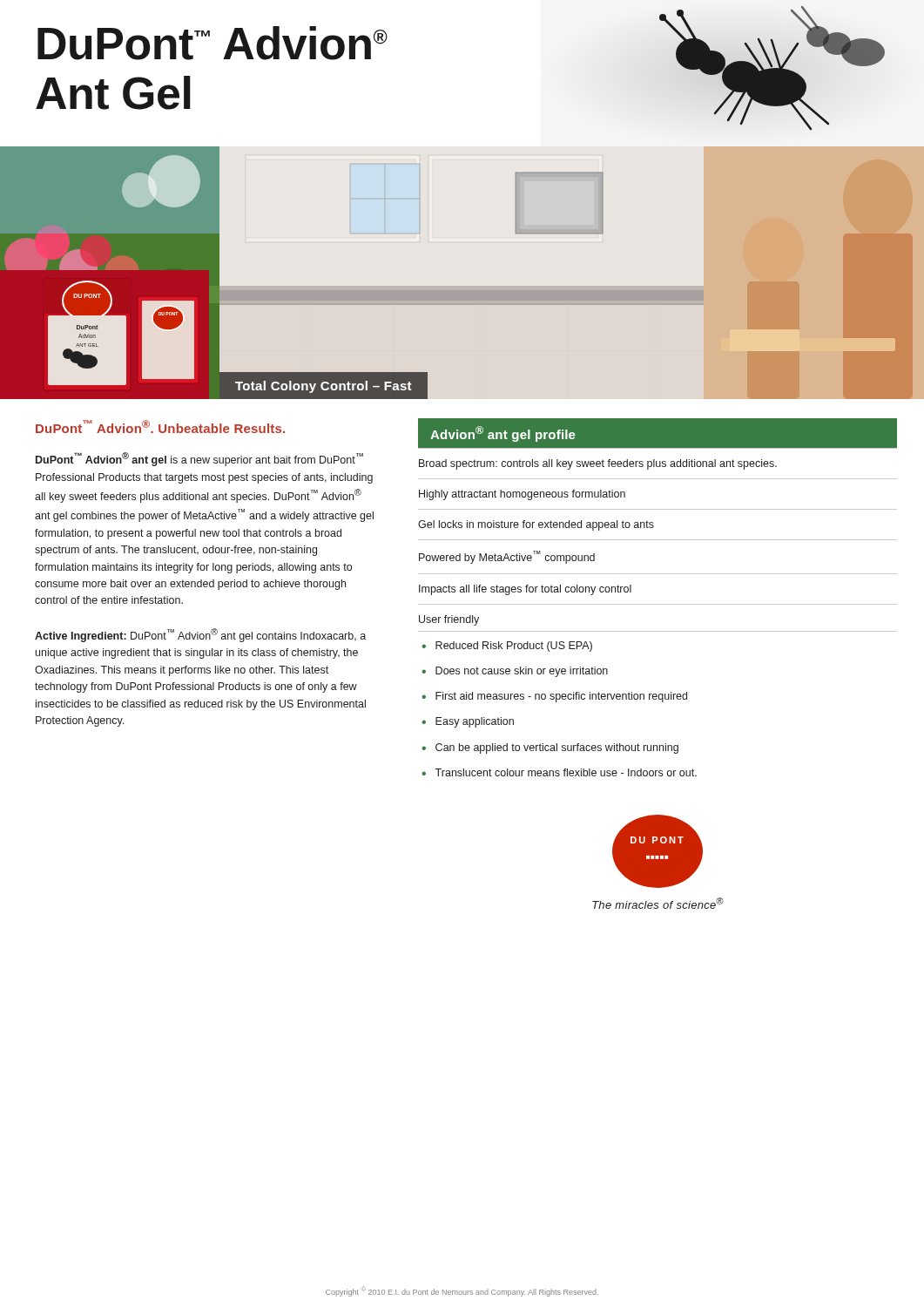Viewport: 924px width, 1307px height.
Task: Find the text block starting "User friendly"
Action: [449, 619]
